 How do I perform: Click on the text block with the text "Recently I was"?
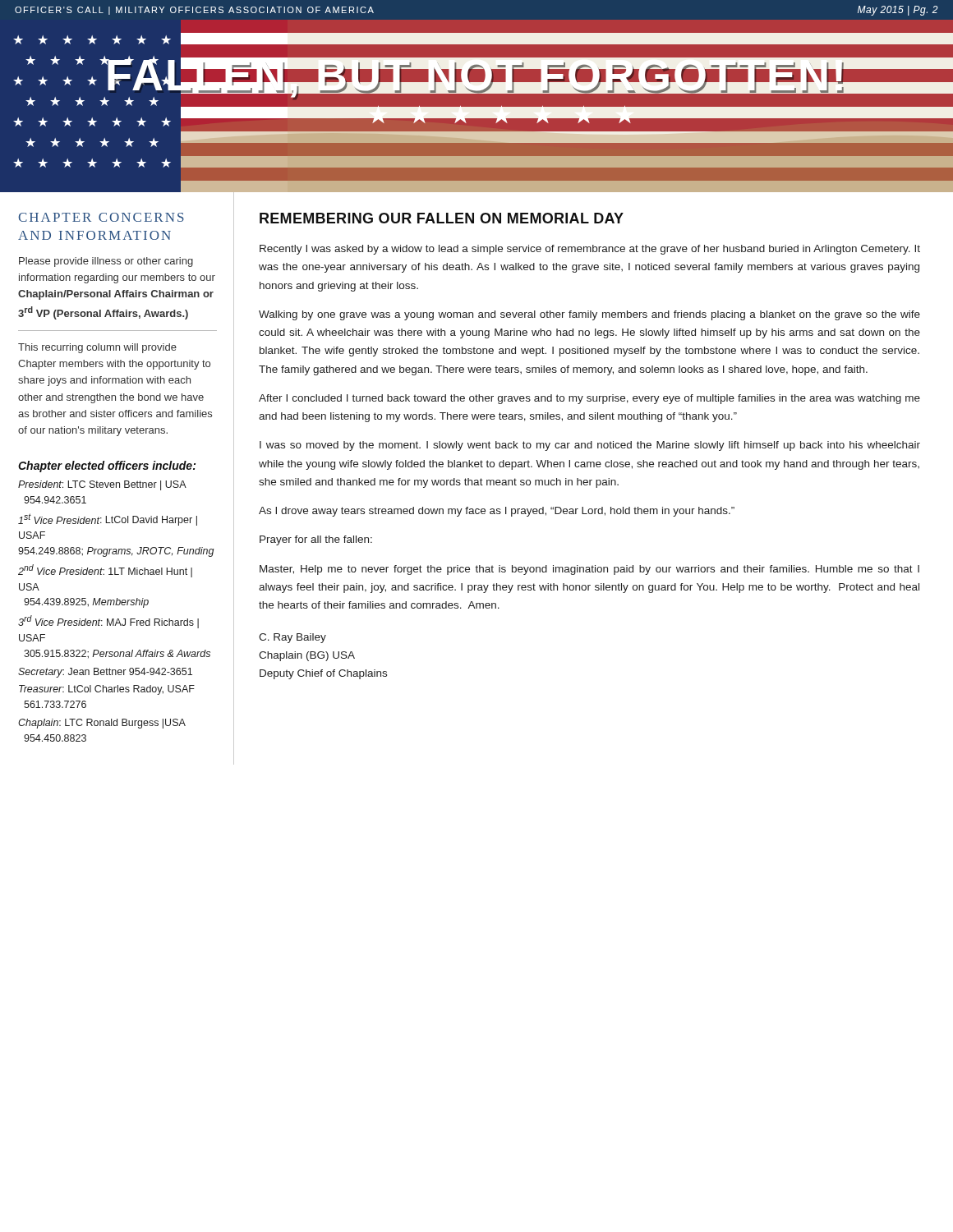[589, 267]
